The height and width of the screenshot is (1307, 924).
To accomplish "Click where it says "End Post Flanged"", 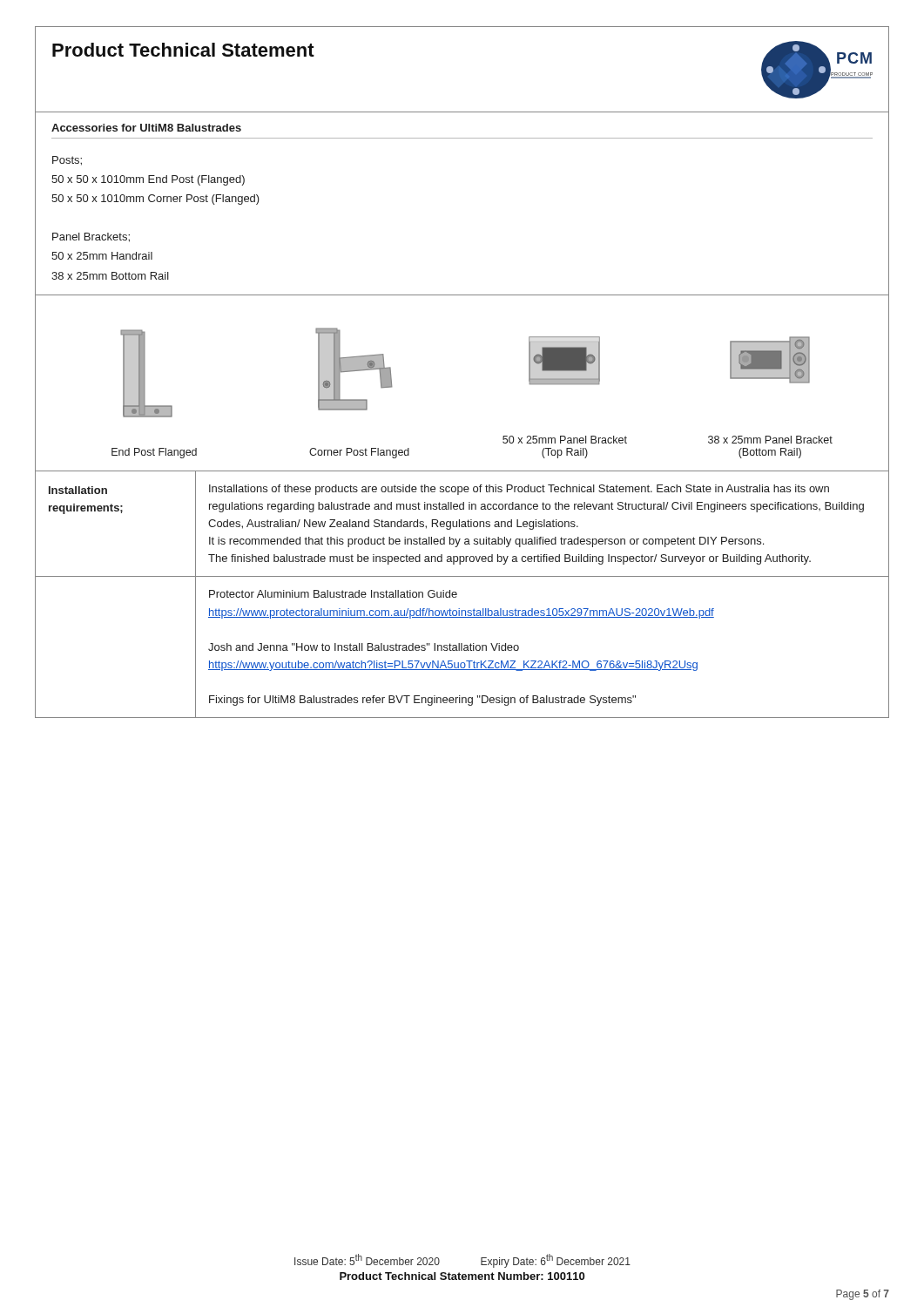I will click(154, 452).
